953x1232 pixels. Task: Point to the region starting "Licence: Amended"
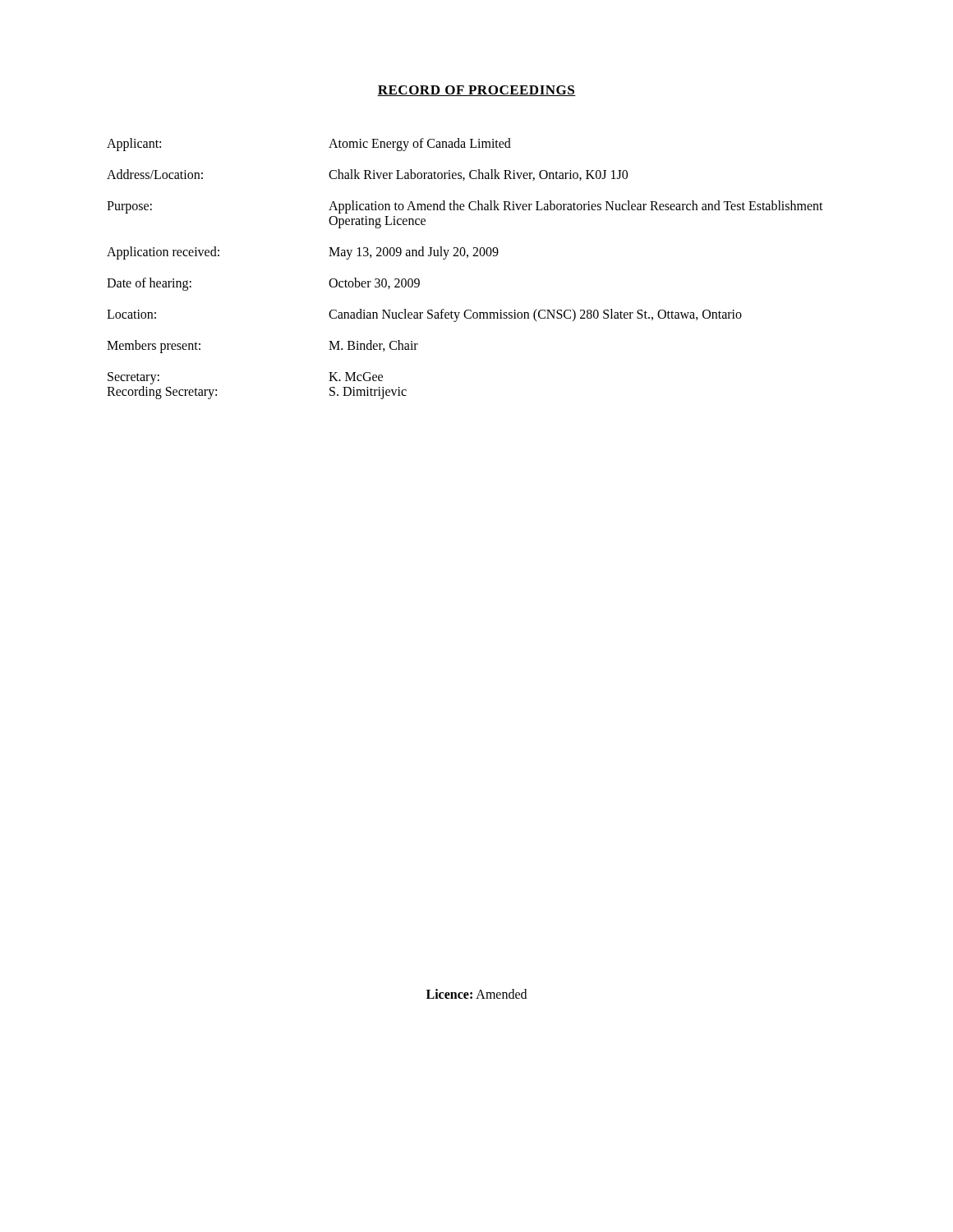(476, 994)
